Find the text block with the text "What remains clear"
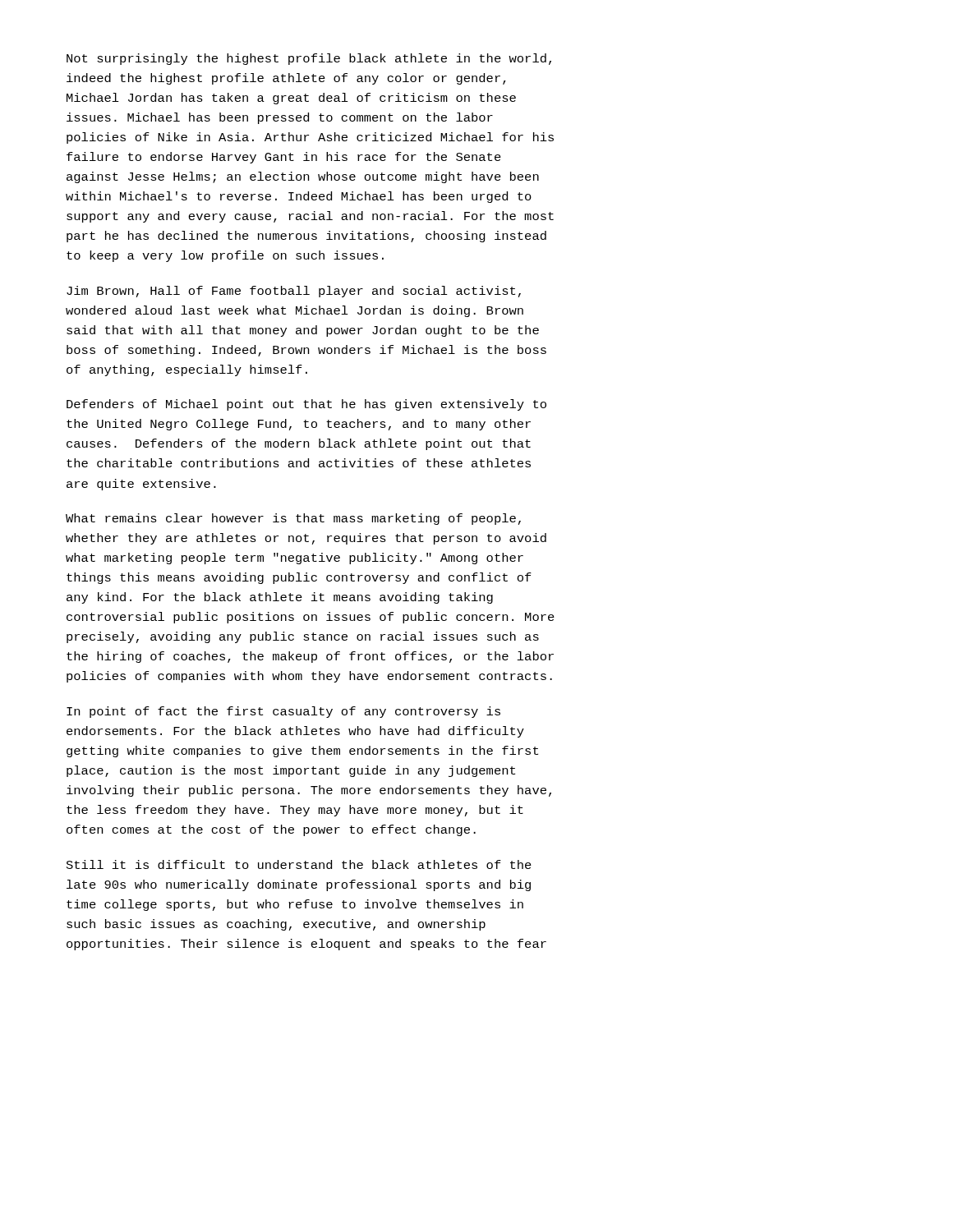953x1232 pixels. click(x=310, y=598)
